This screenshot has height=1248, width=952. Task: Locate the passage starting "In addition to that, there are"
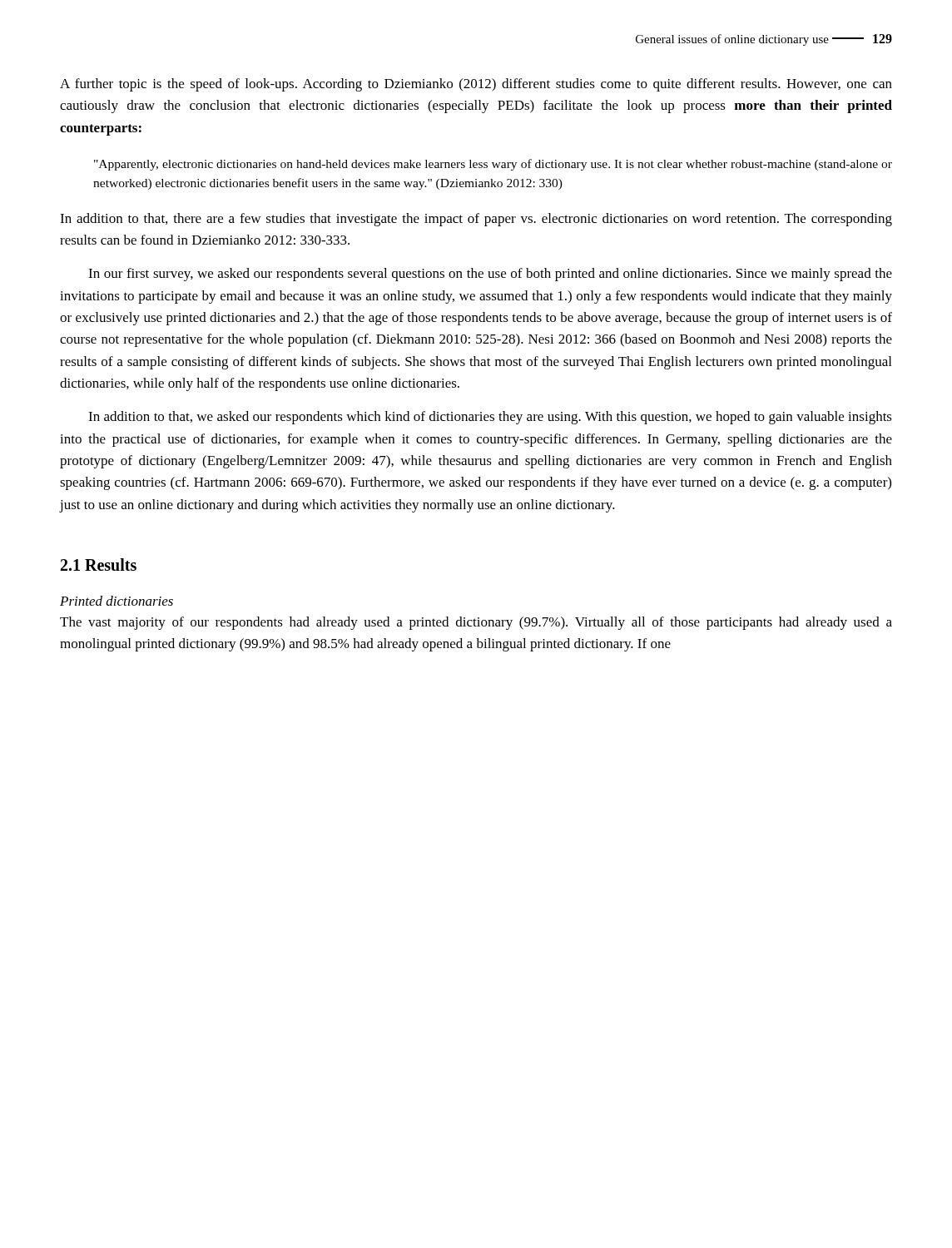click(476, 229)
